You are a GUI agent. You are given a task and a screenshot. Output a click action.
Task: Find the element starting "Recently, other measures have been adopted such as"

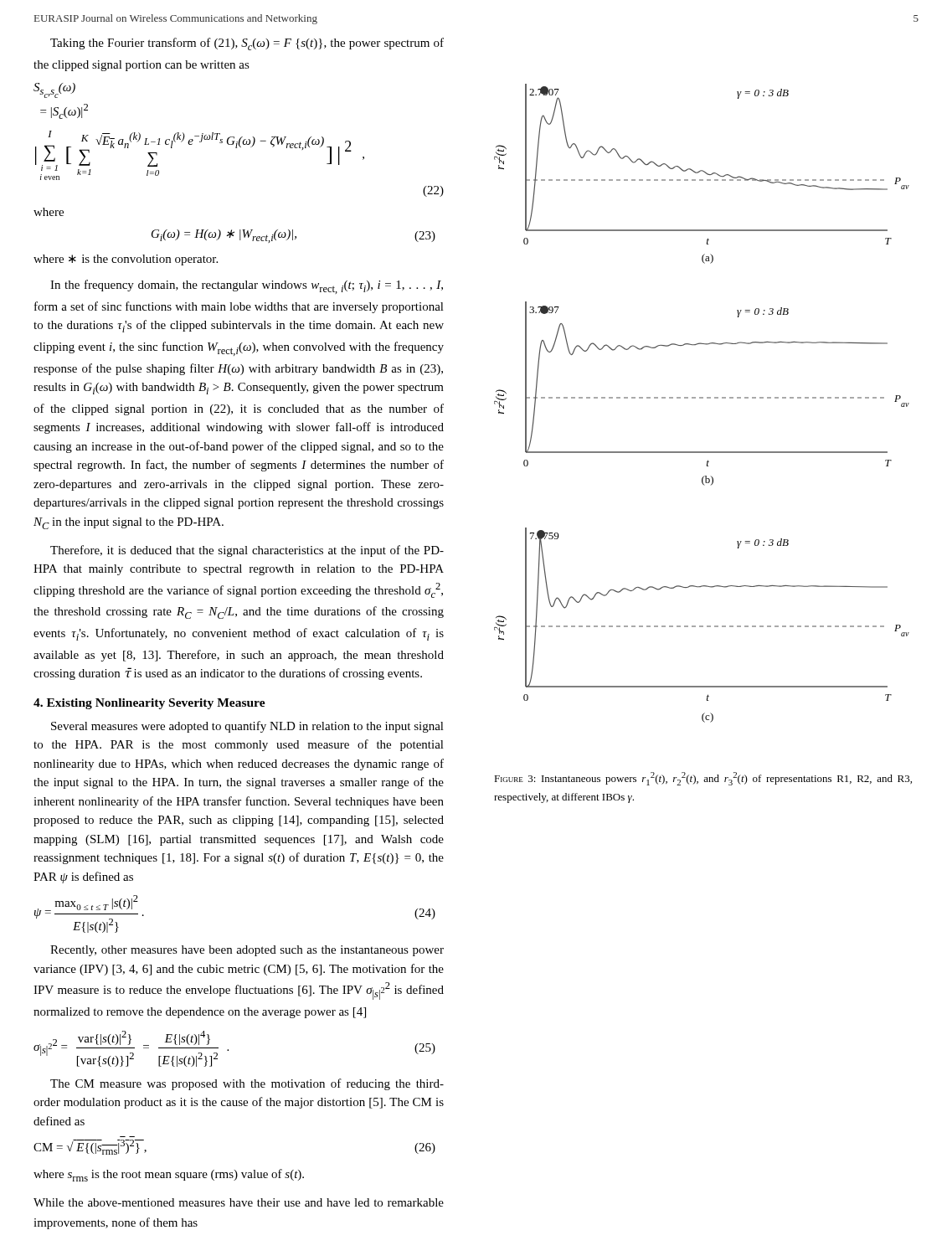tap(239, 981)
